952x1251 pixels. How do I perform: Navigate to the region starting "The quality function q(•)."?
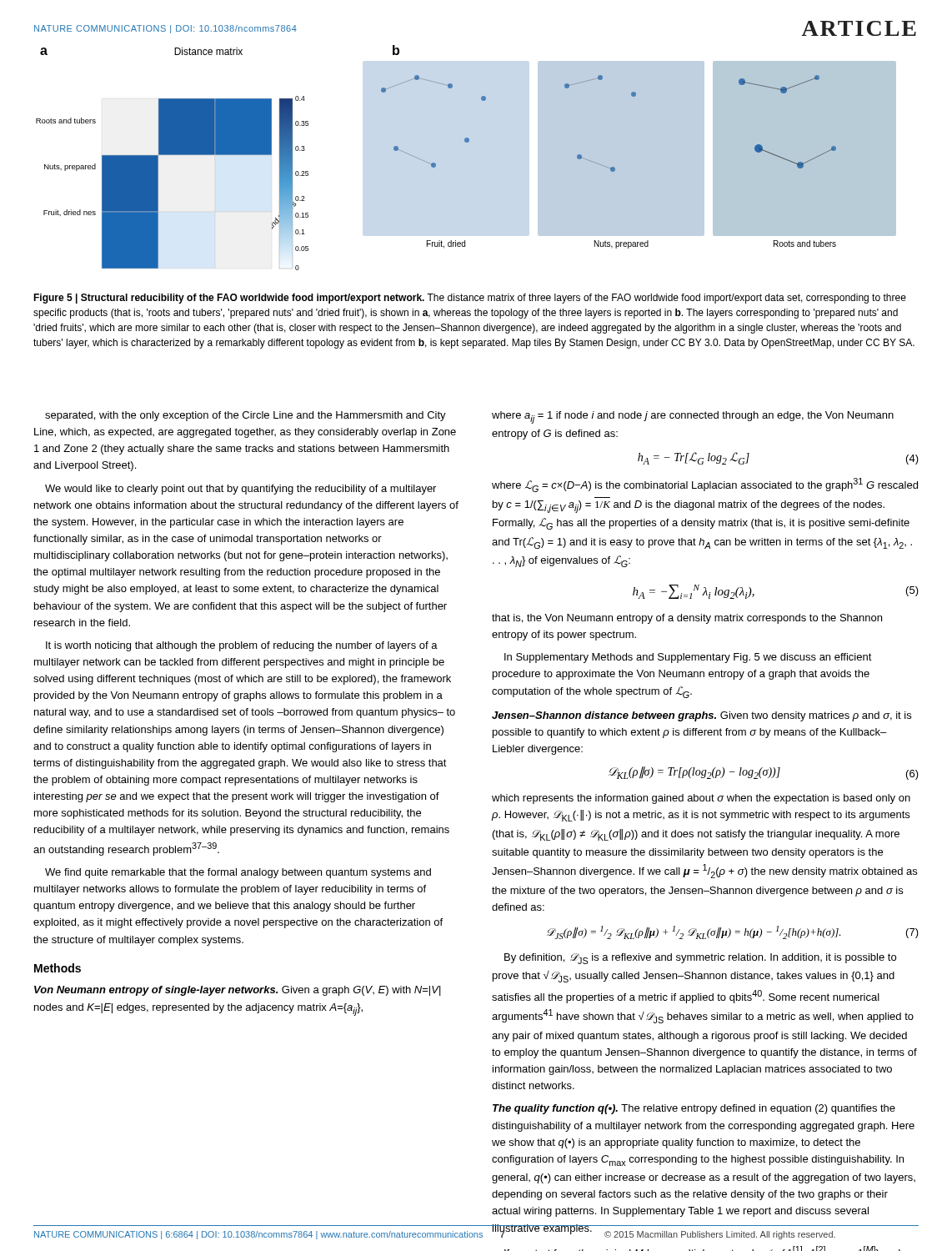pos(704,1168)
